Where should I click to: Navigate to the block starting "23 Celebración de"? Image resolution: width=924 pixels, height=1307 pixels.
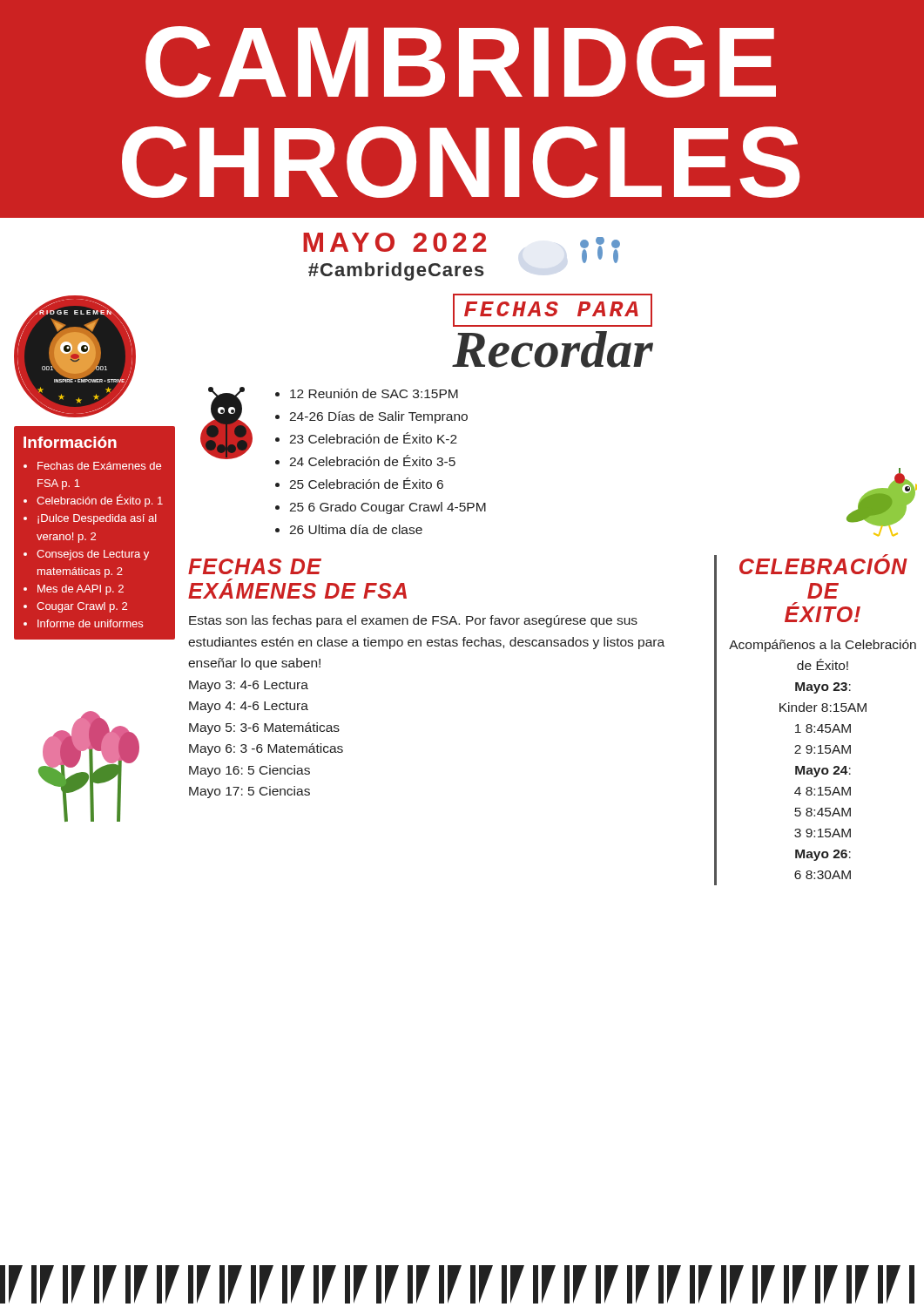373,439
